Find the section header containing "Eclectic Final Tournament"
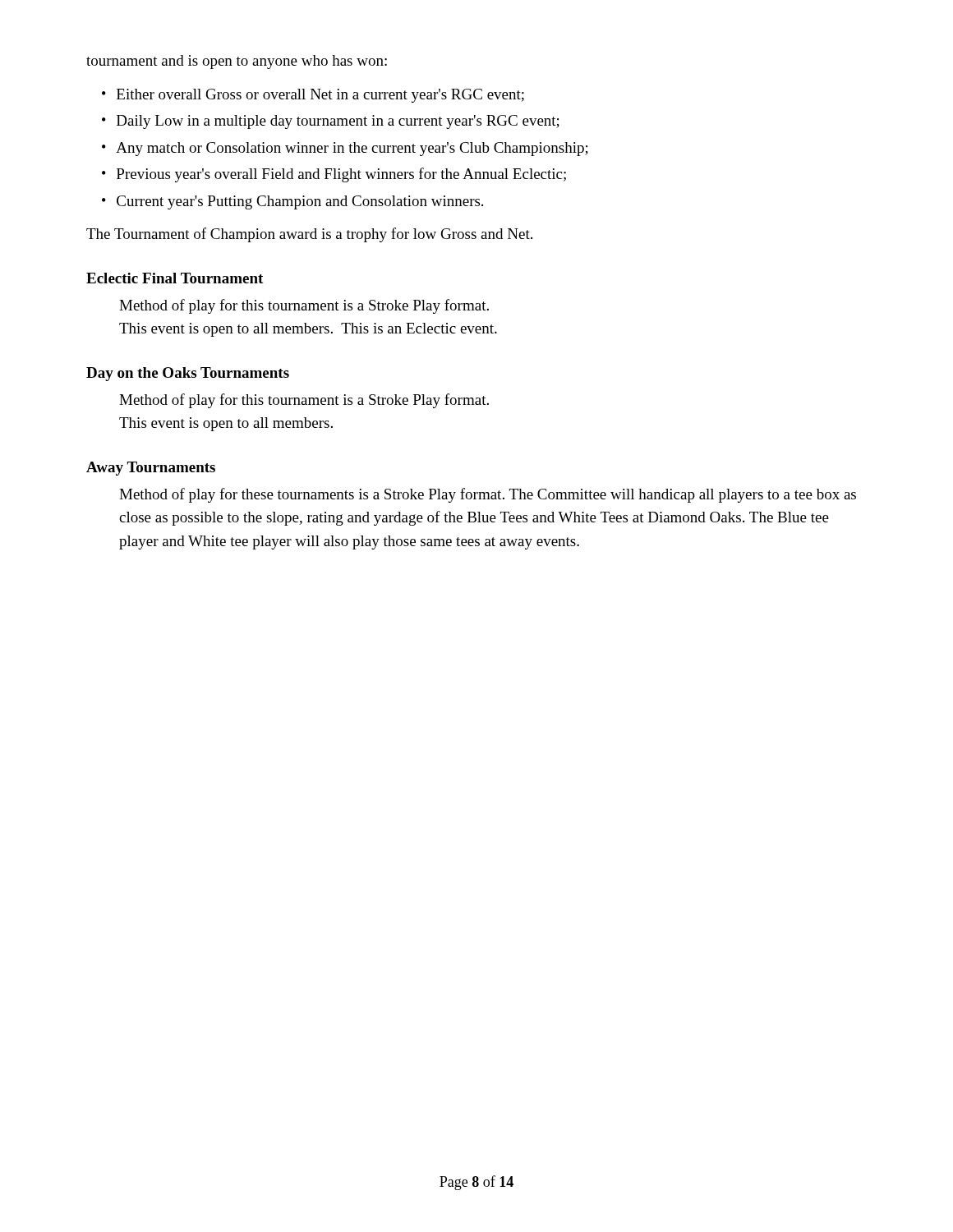 pos(175,278)
